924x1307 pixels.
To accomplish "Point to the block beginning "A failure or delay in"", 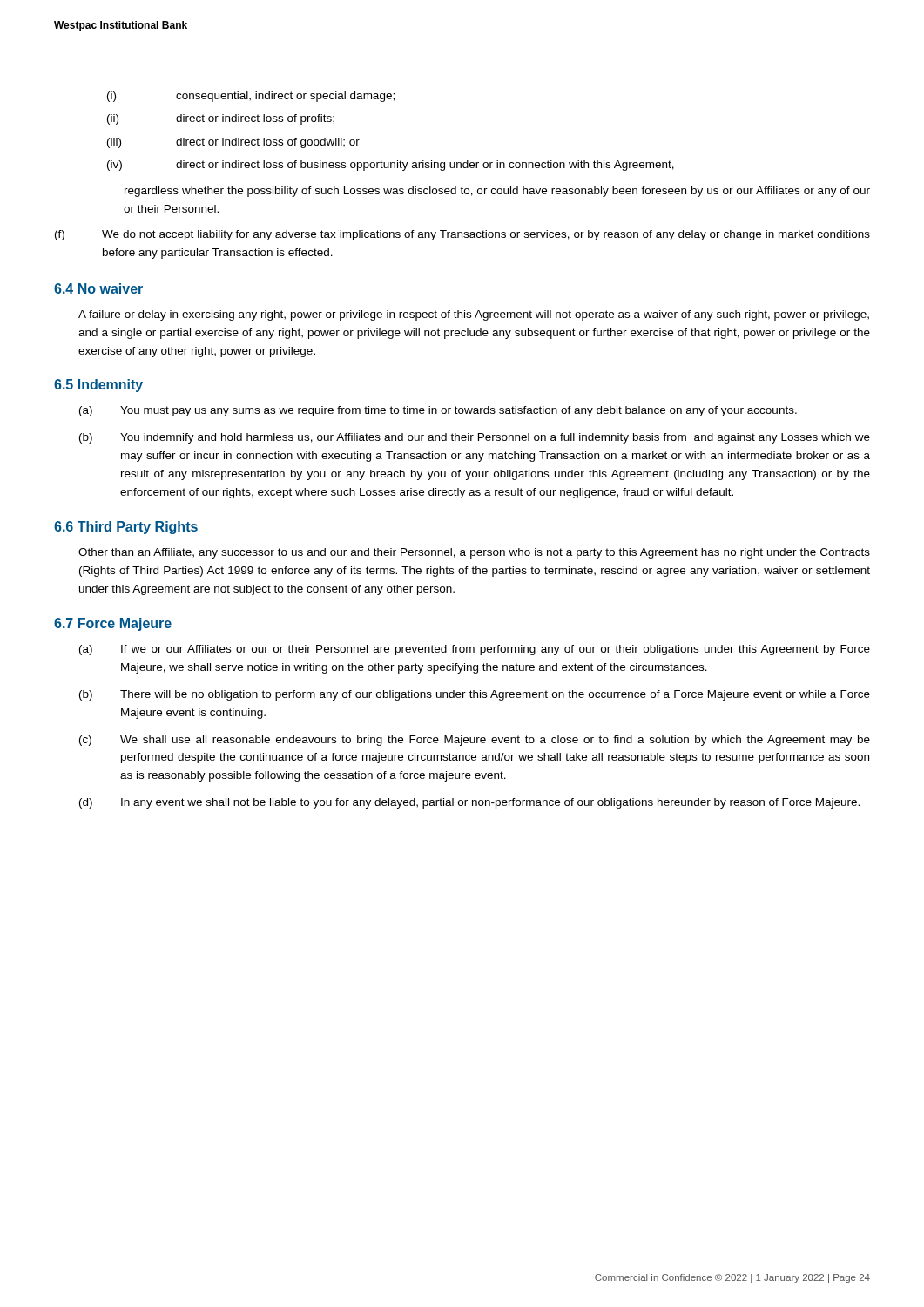I will [x=474, y=332].
